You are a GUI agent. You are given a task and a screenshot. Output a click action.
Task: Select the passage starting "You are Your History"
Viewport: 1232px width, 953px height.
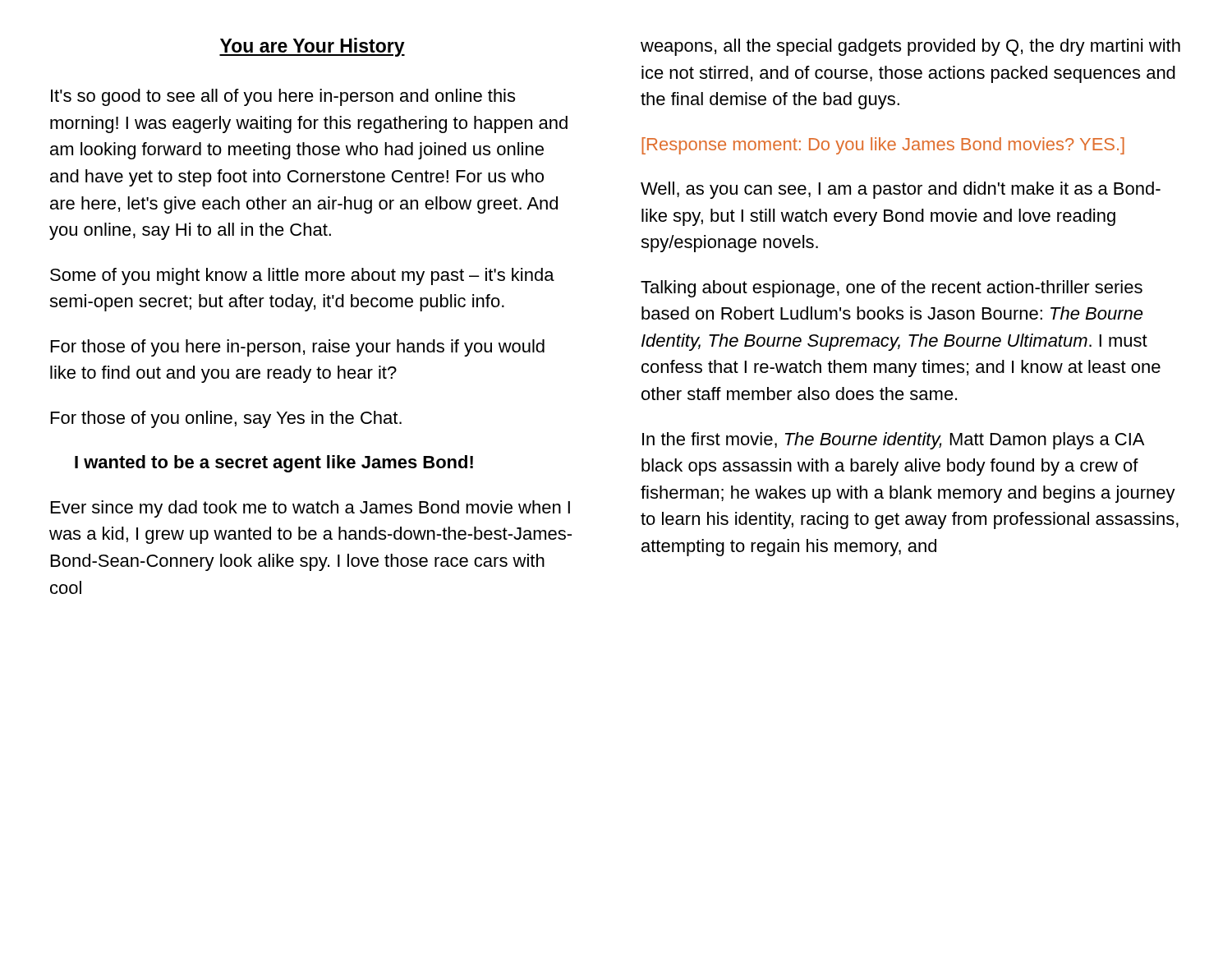pos(312,46)
